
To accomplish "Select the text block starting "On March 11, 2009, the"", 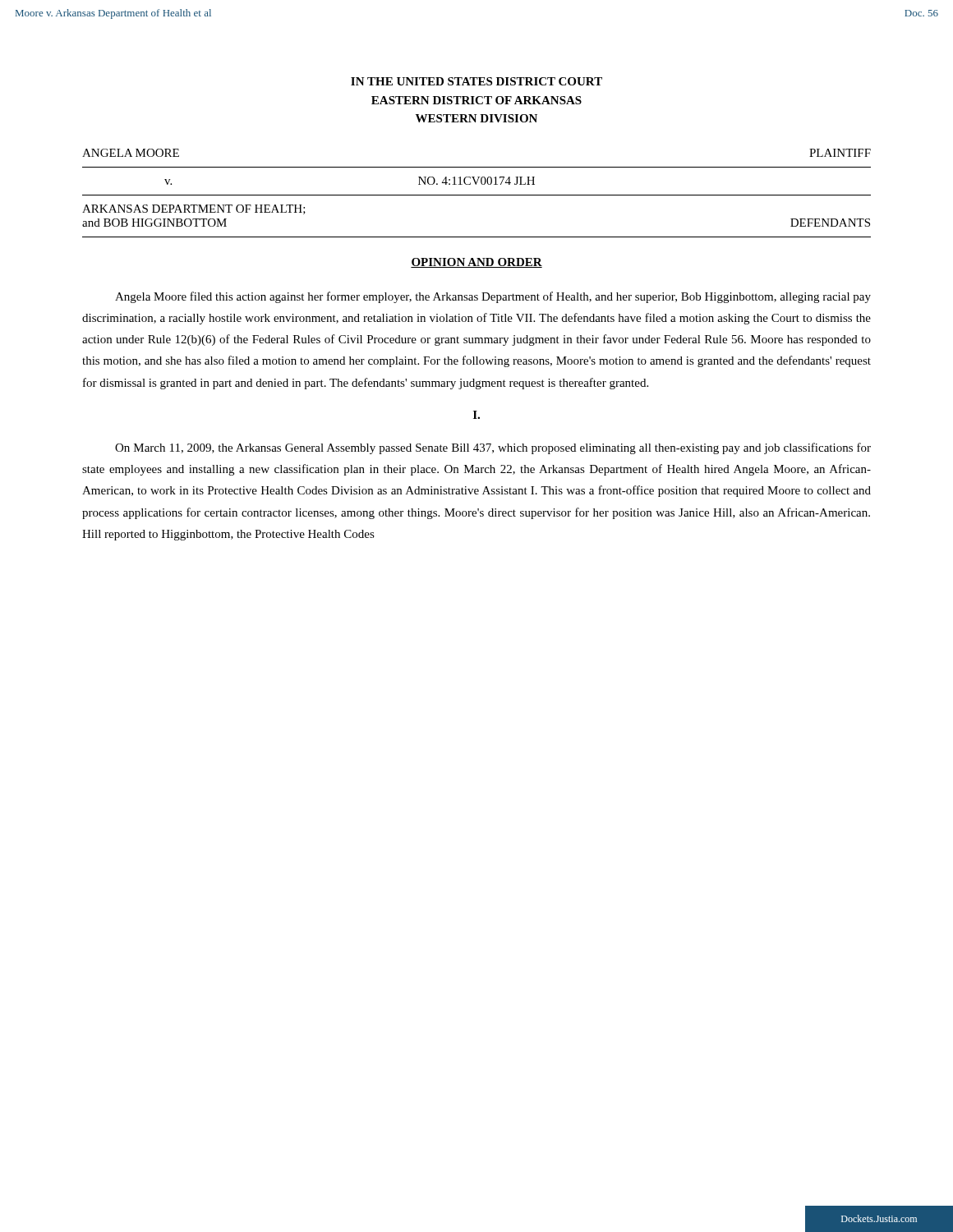I will (476, 491).
